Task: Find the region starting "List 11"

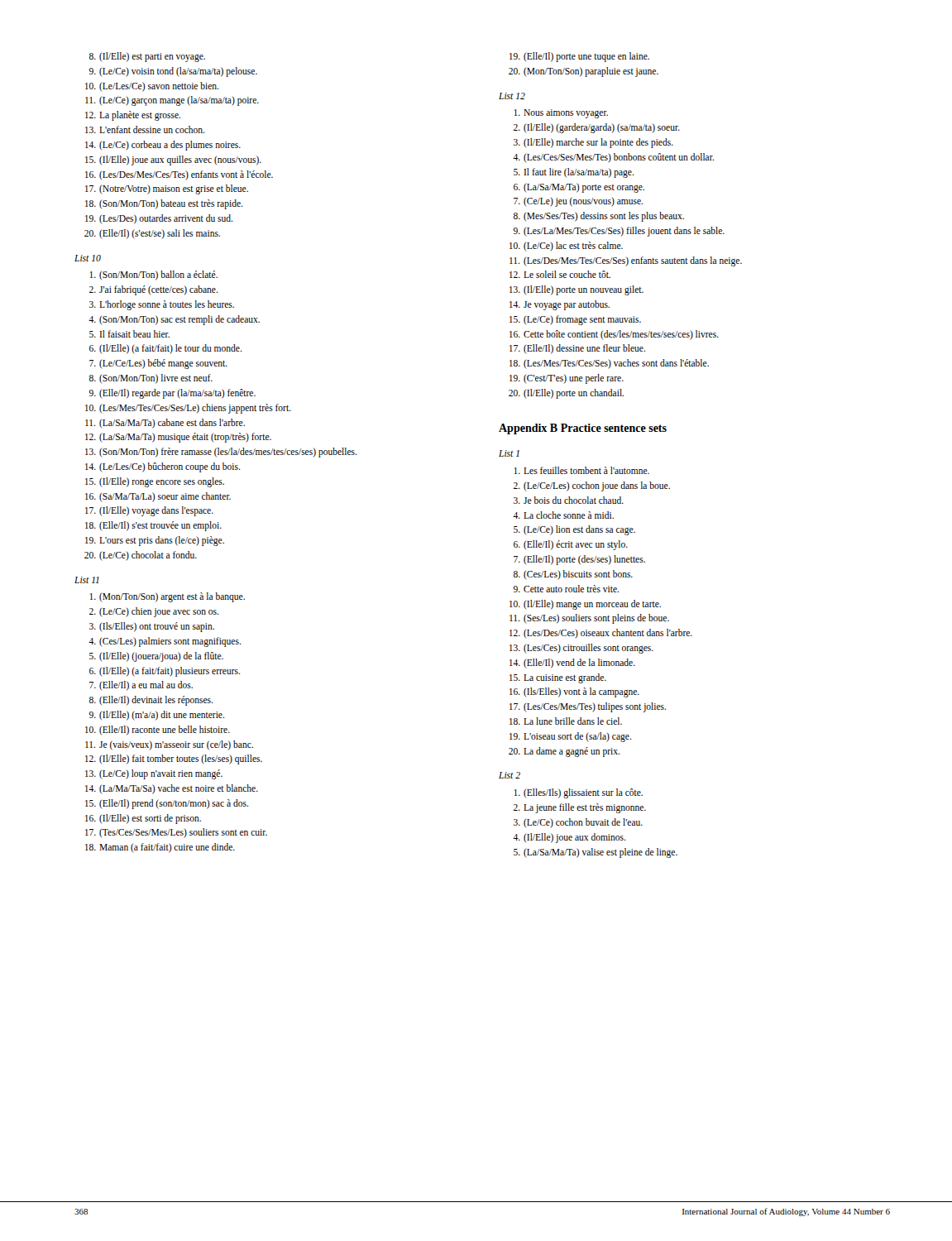Action: coord(87,580)
